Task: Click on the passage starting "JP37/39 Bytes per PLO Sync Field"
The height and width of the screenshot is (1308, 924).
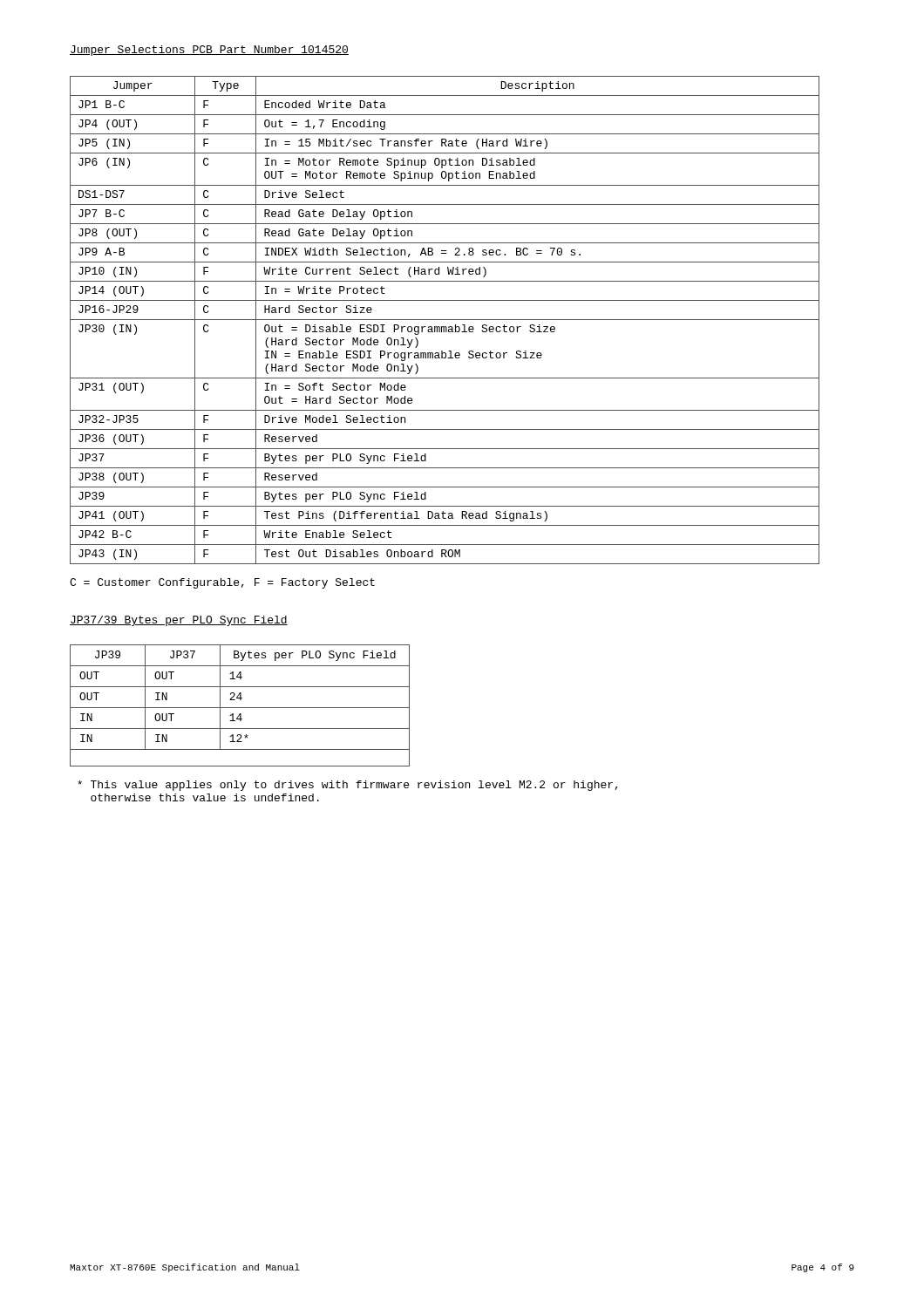Action: click(179, 620)
